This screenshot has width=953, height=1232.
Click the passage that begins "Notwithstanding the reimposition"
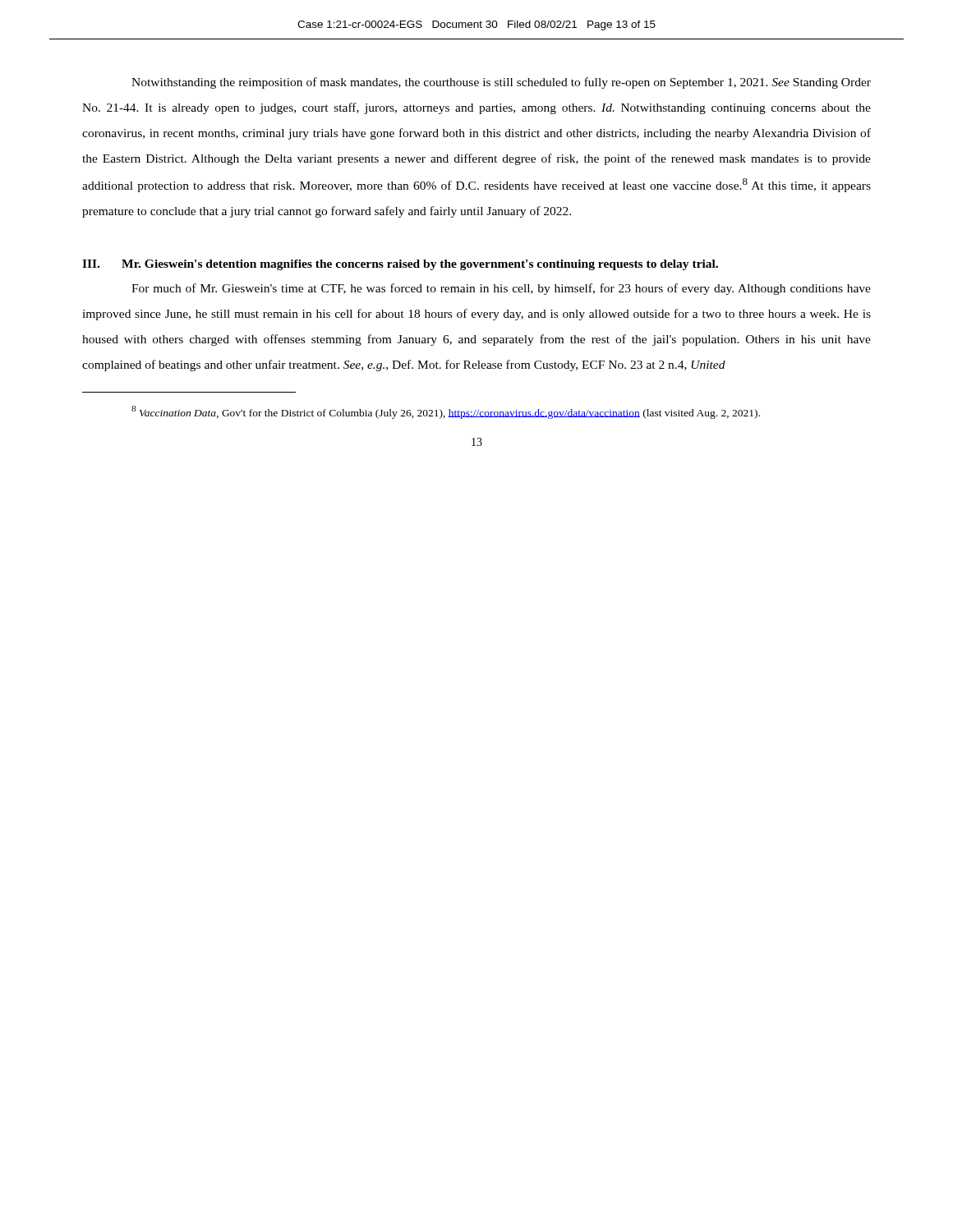(x=476, y=146)
